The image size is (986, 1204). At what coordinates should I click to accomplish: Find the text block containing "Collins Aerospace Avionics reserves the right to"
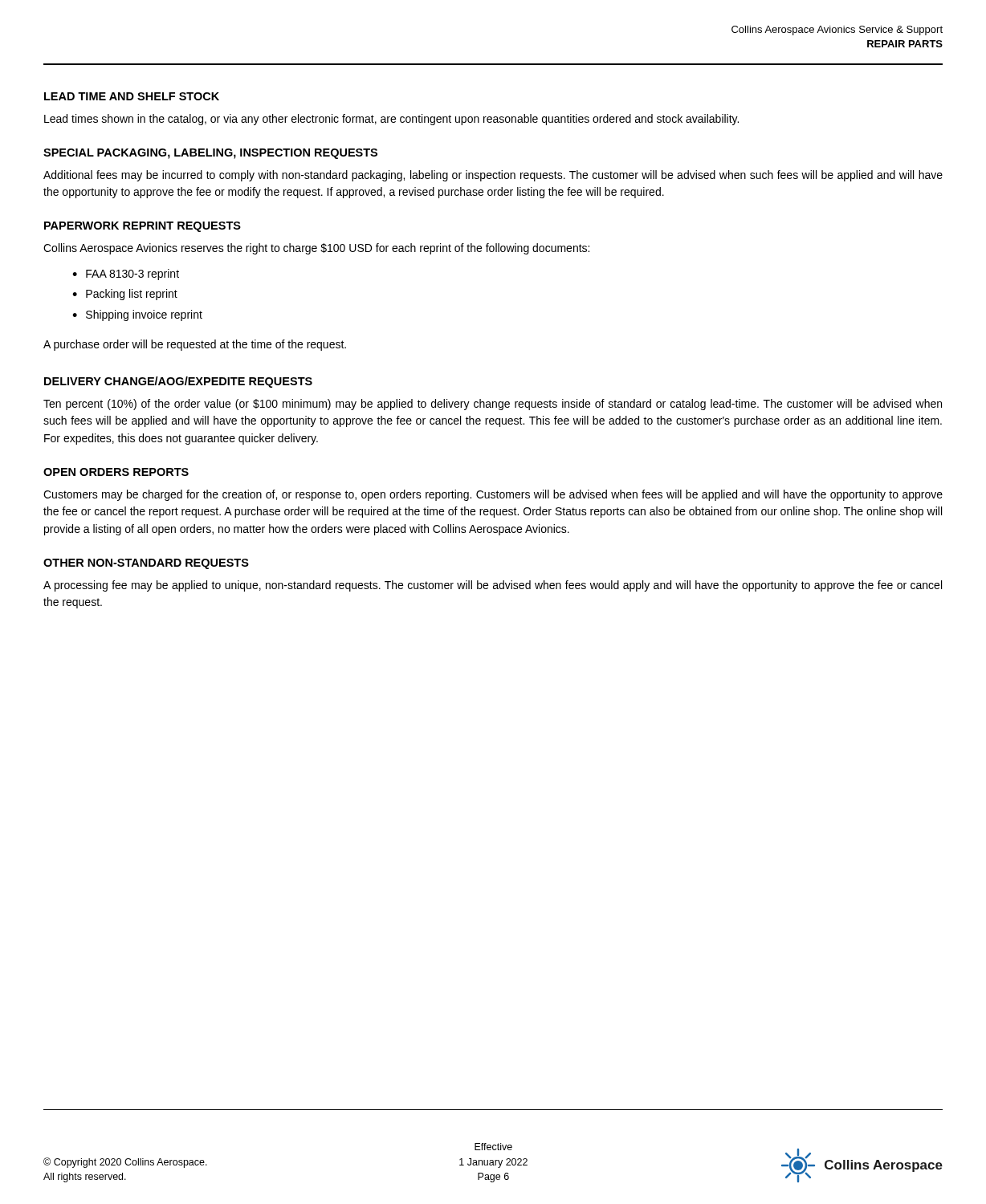click(x=317, y=248)
